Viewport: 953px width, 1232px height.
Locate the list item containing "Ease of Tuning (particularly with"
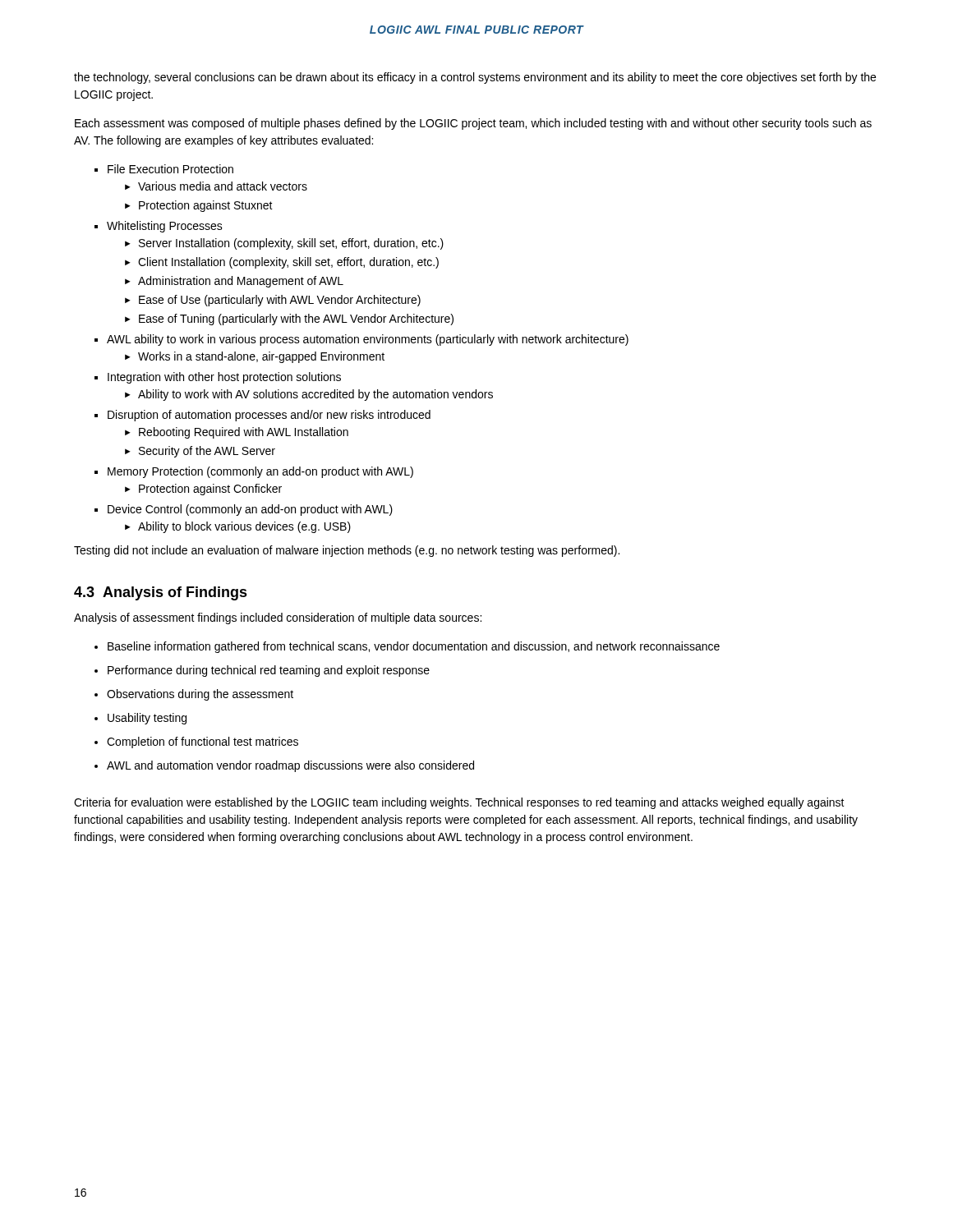296,319
